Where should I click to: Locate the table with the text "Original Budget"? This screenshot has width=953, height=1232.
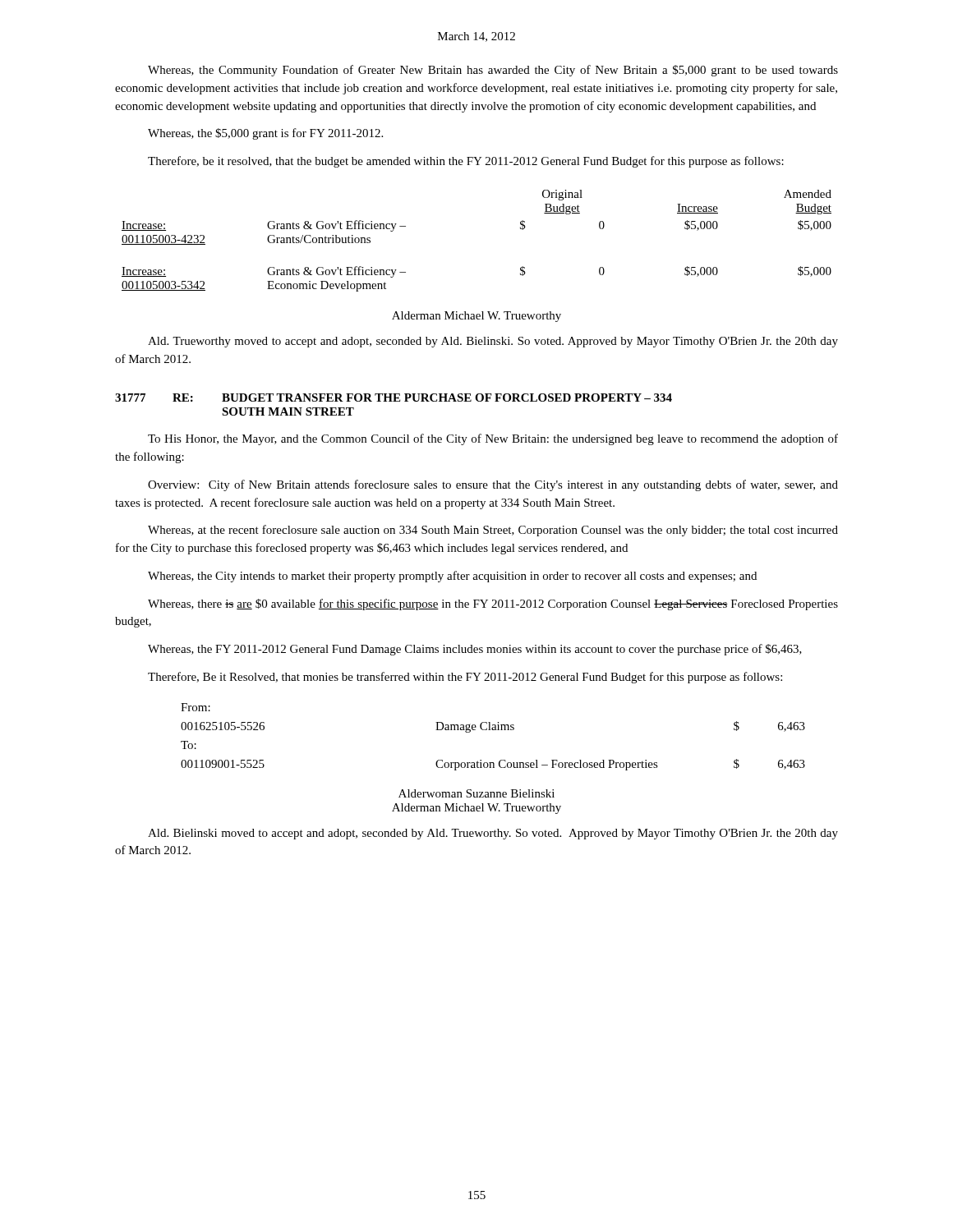coord(476,240)
